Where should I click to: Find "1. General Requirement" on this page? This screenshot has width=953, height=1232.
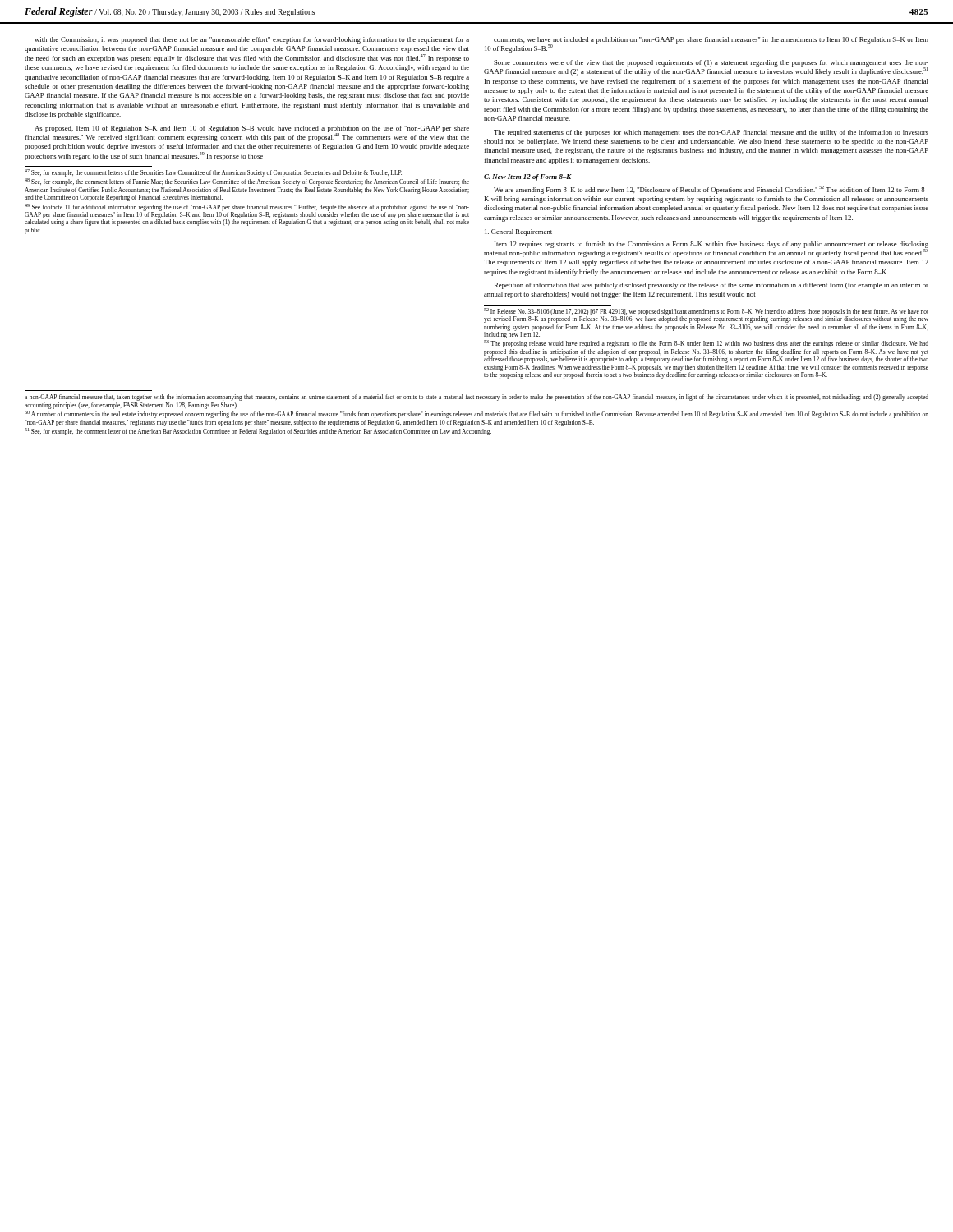click(x=706, y=232)
